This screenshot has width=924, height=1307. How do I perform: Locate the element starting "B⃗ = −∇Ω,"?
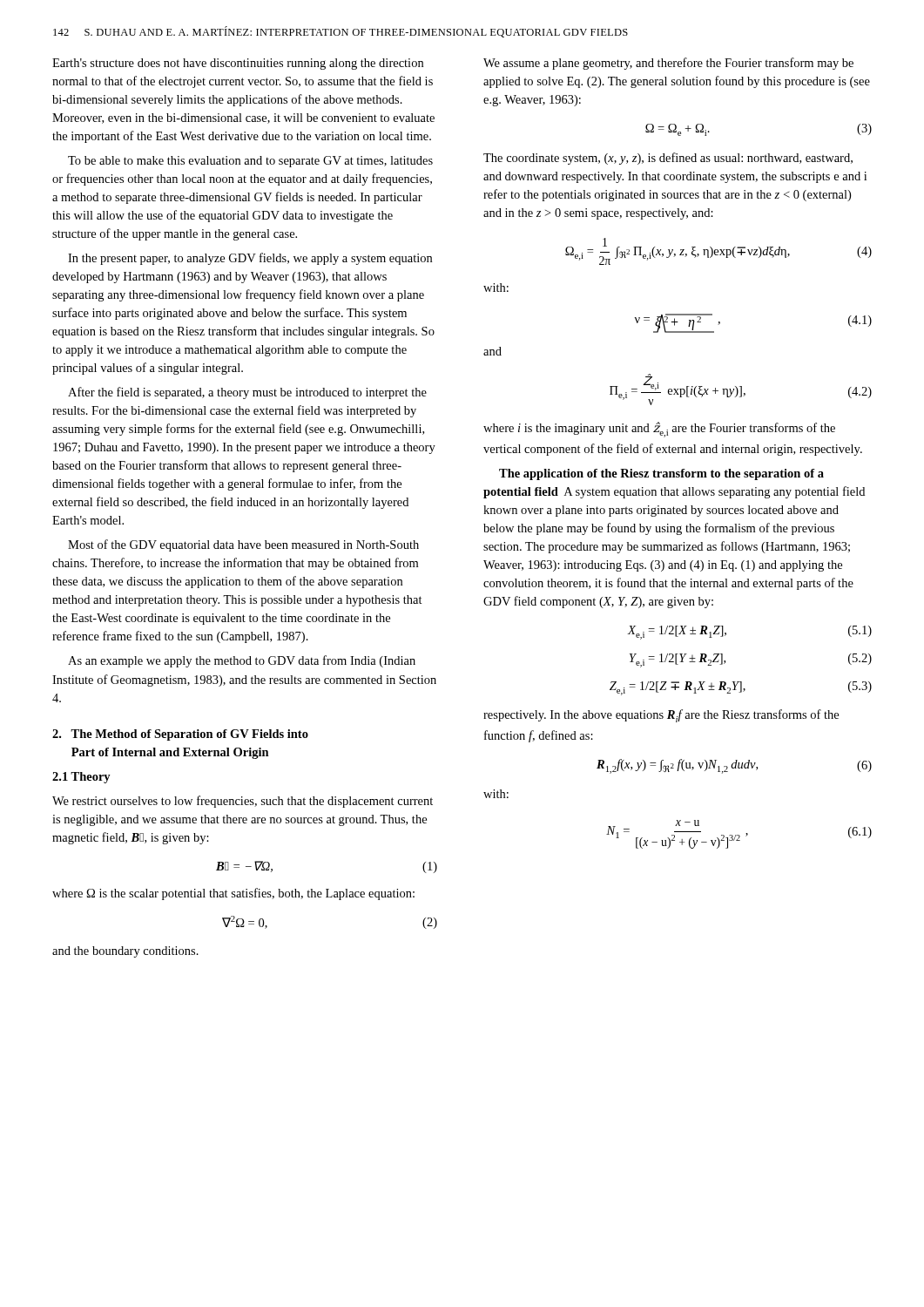click(228, 867)
